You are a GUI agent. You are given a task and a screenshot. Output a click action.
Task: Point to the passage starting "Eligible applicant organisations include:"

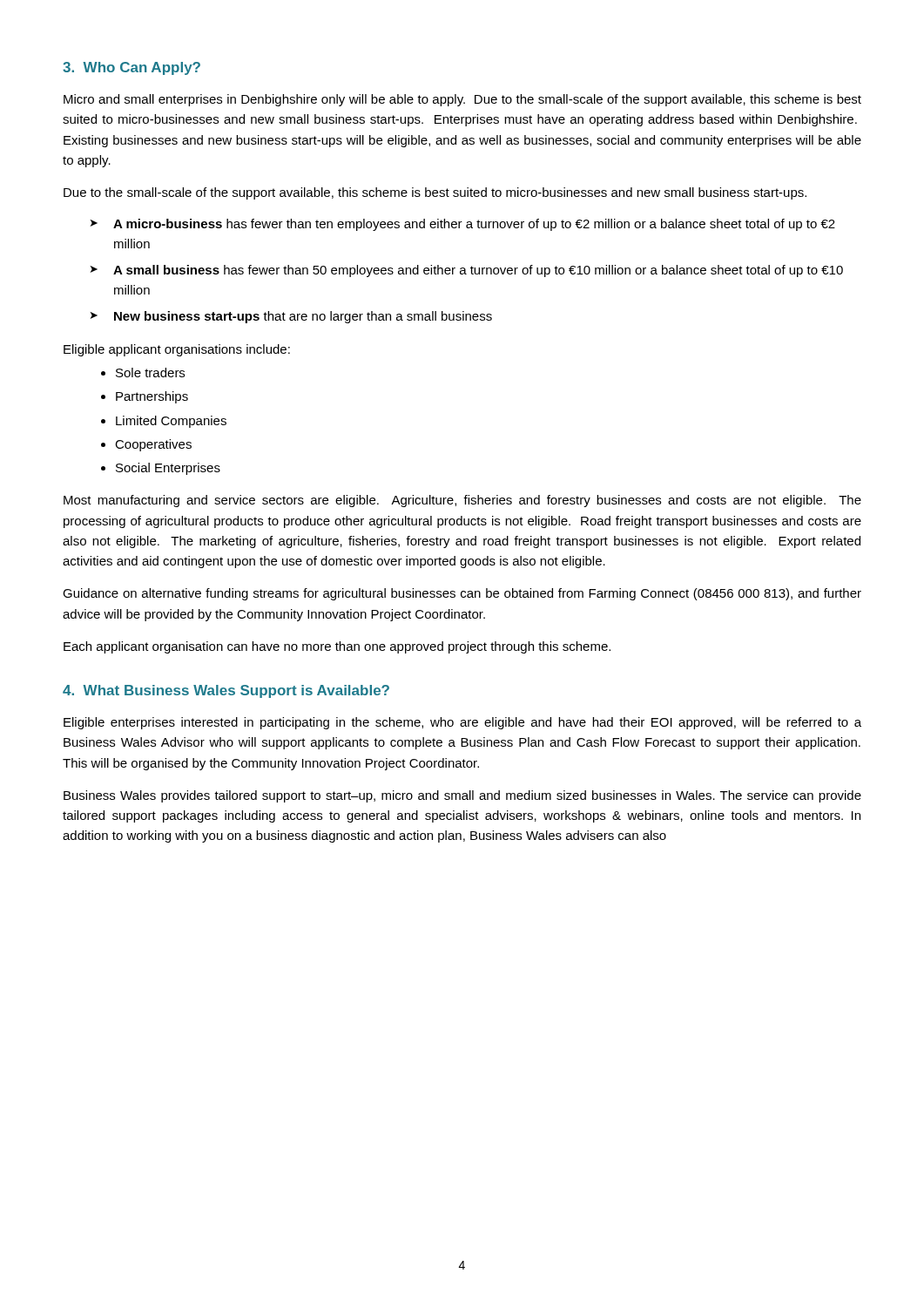(x=177, y=349)
